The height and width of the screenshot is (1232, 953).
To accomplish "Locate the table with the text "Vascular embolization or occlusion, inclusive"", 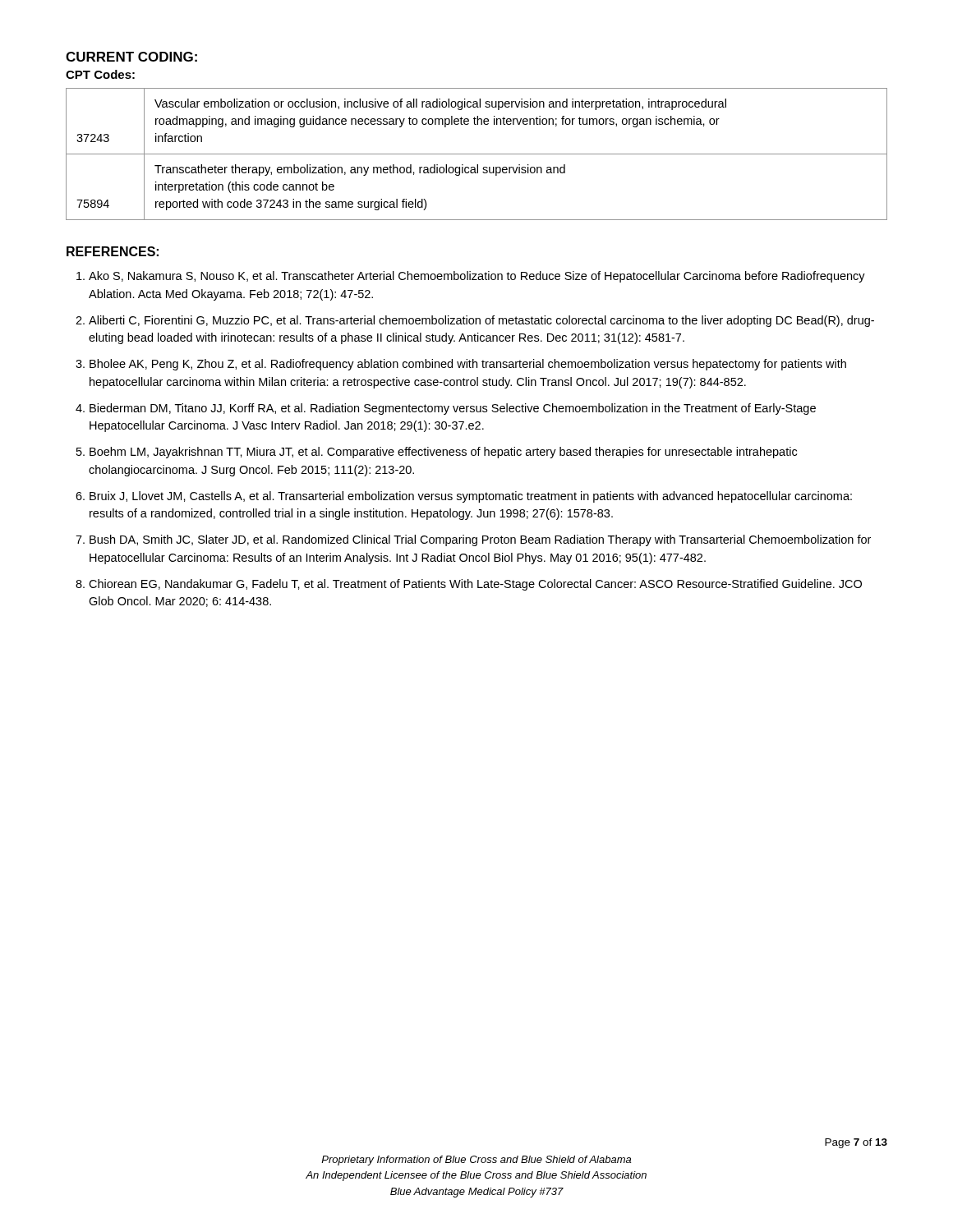I will coord(476,154).
